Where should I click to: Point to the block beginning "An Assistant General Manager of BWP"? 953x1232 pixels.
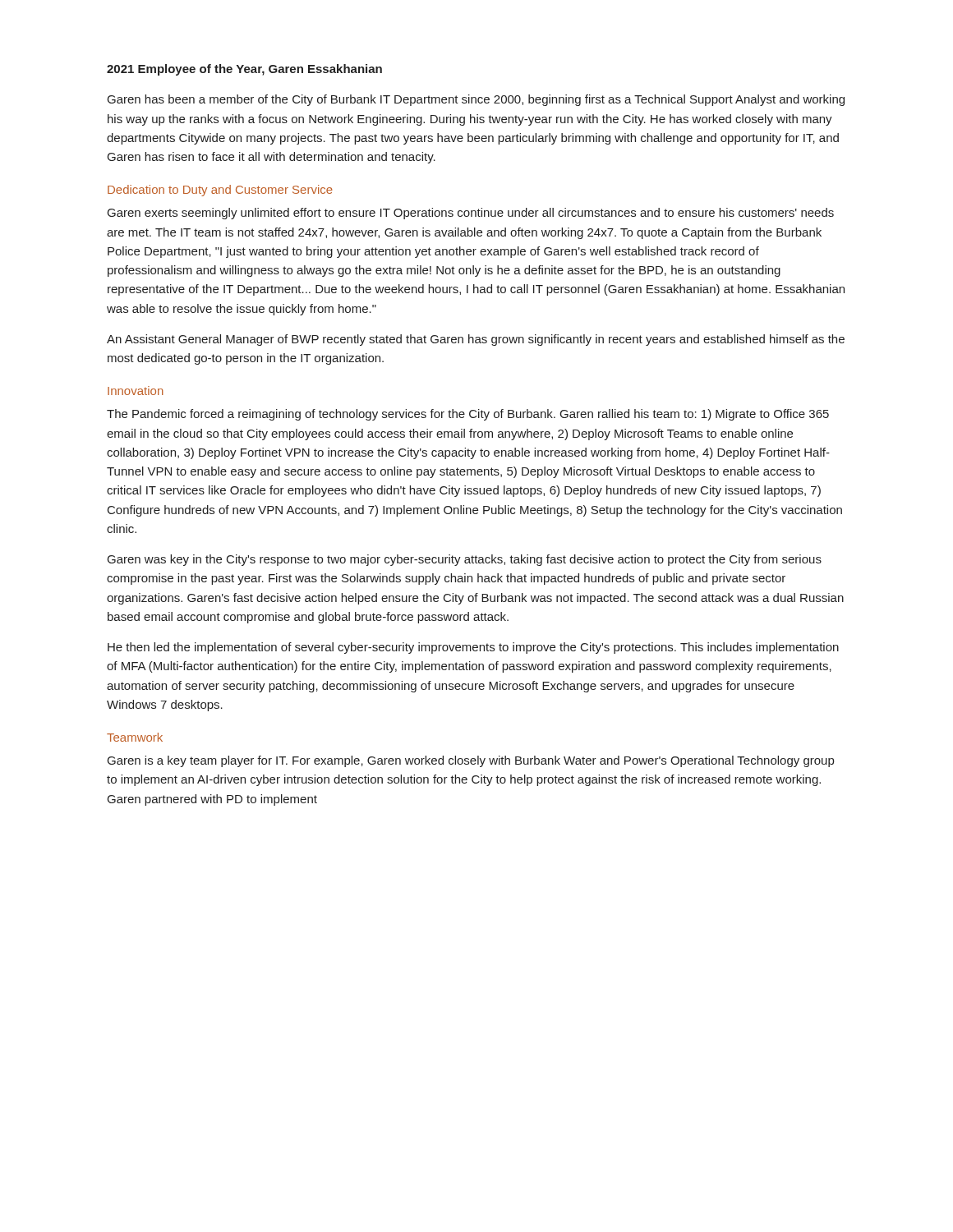(476, 348)
